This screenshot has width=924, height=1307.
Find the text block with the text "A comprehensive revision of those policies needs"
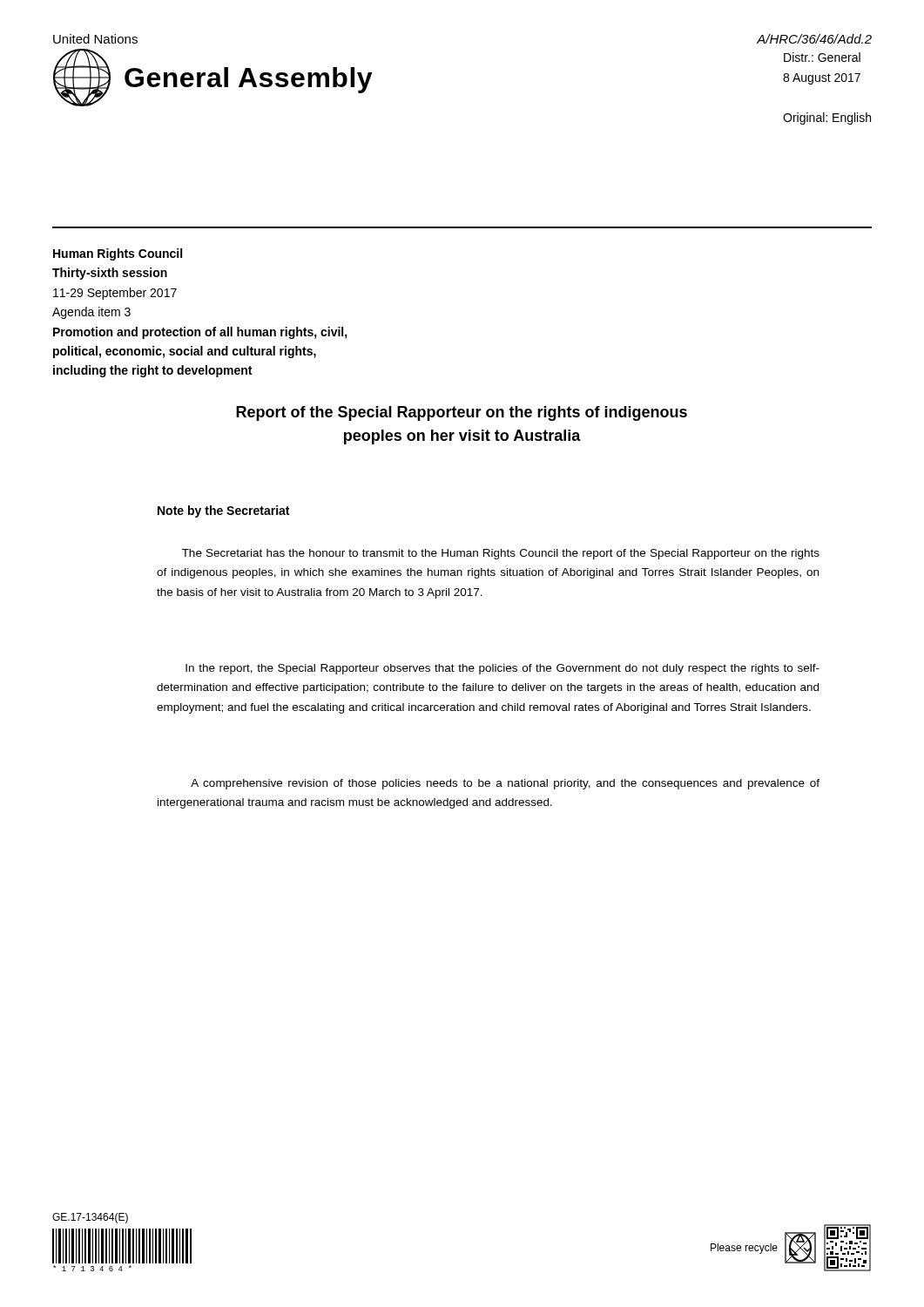(x=488, y=793)
